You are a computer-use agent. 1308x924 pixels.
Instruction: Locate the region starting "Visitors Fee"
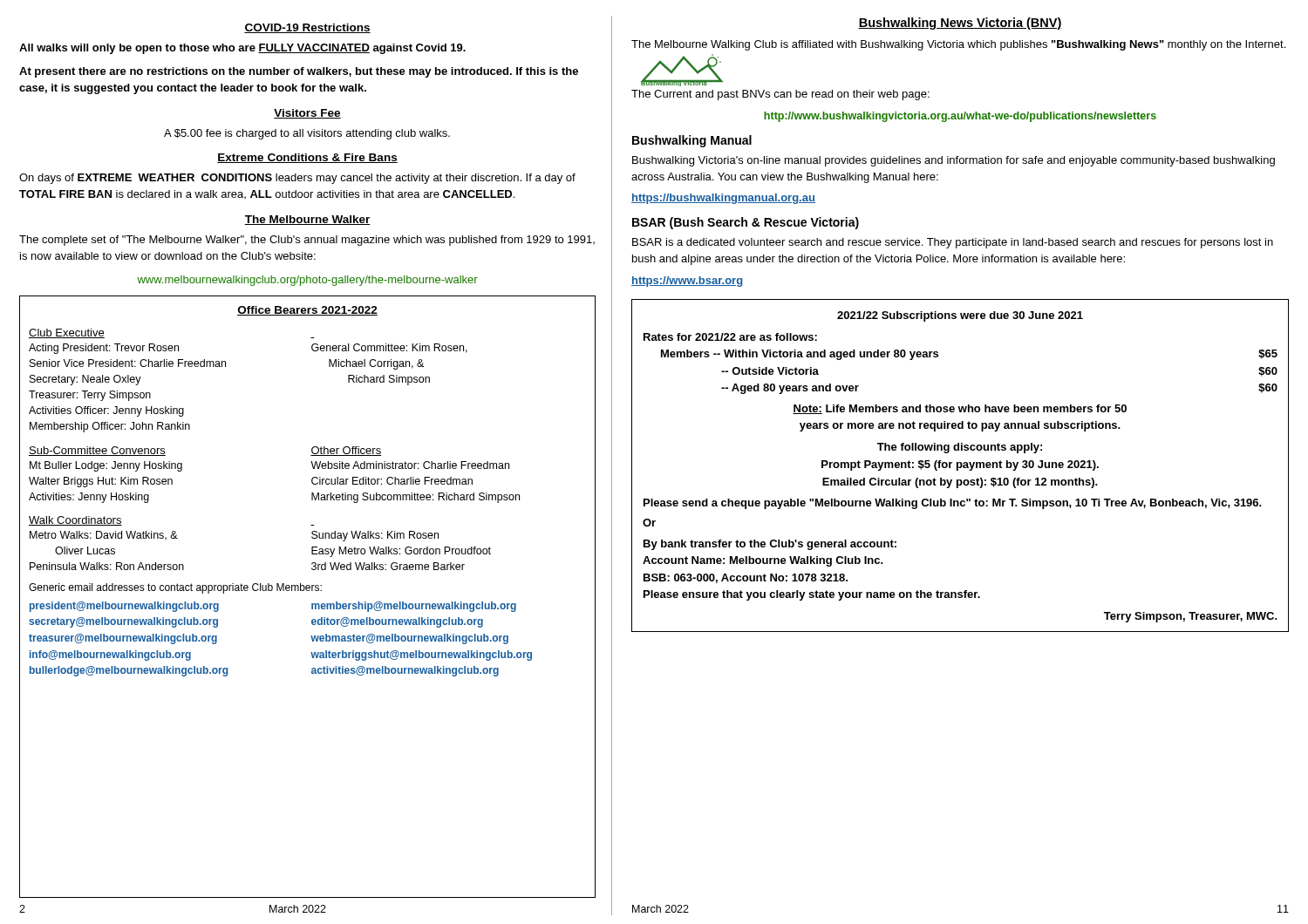(307, 112)
